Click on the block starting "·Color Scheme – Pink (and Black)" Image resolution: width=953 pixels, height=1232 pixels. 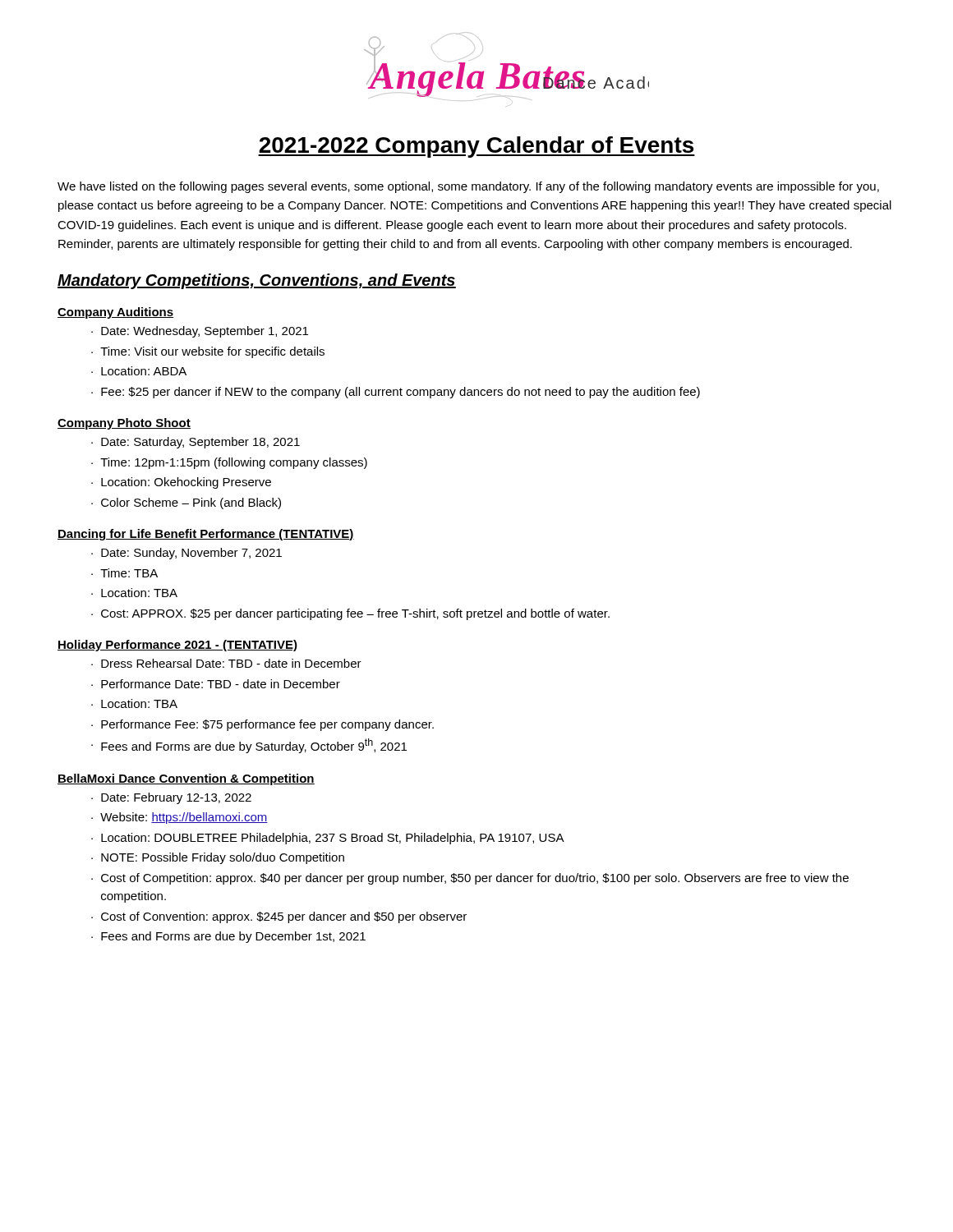coord(186,502)
